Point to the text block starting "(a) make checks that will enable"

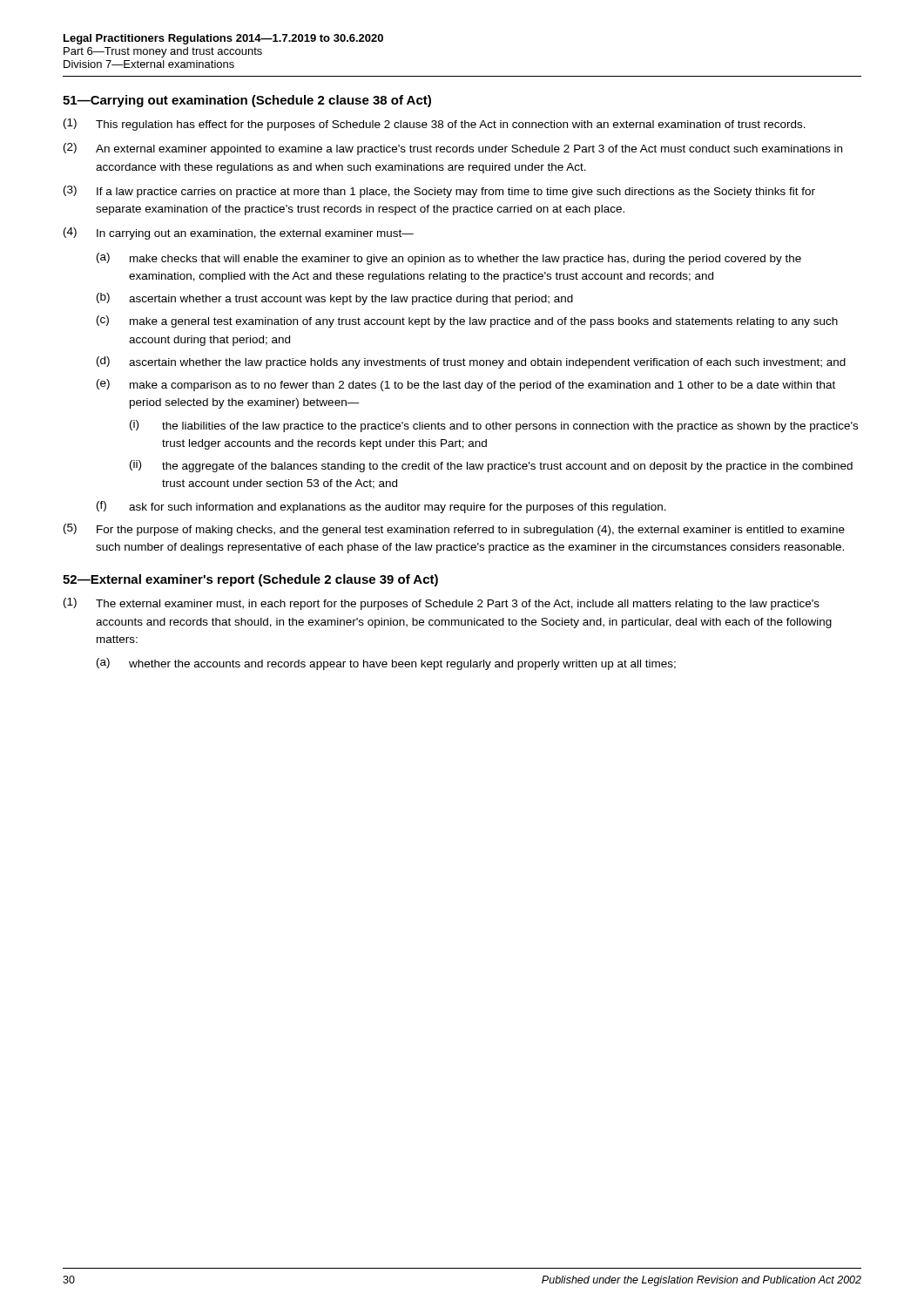(x=479, y=267)
